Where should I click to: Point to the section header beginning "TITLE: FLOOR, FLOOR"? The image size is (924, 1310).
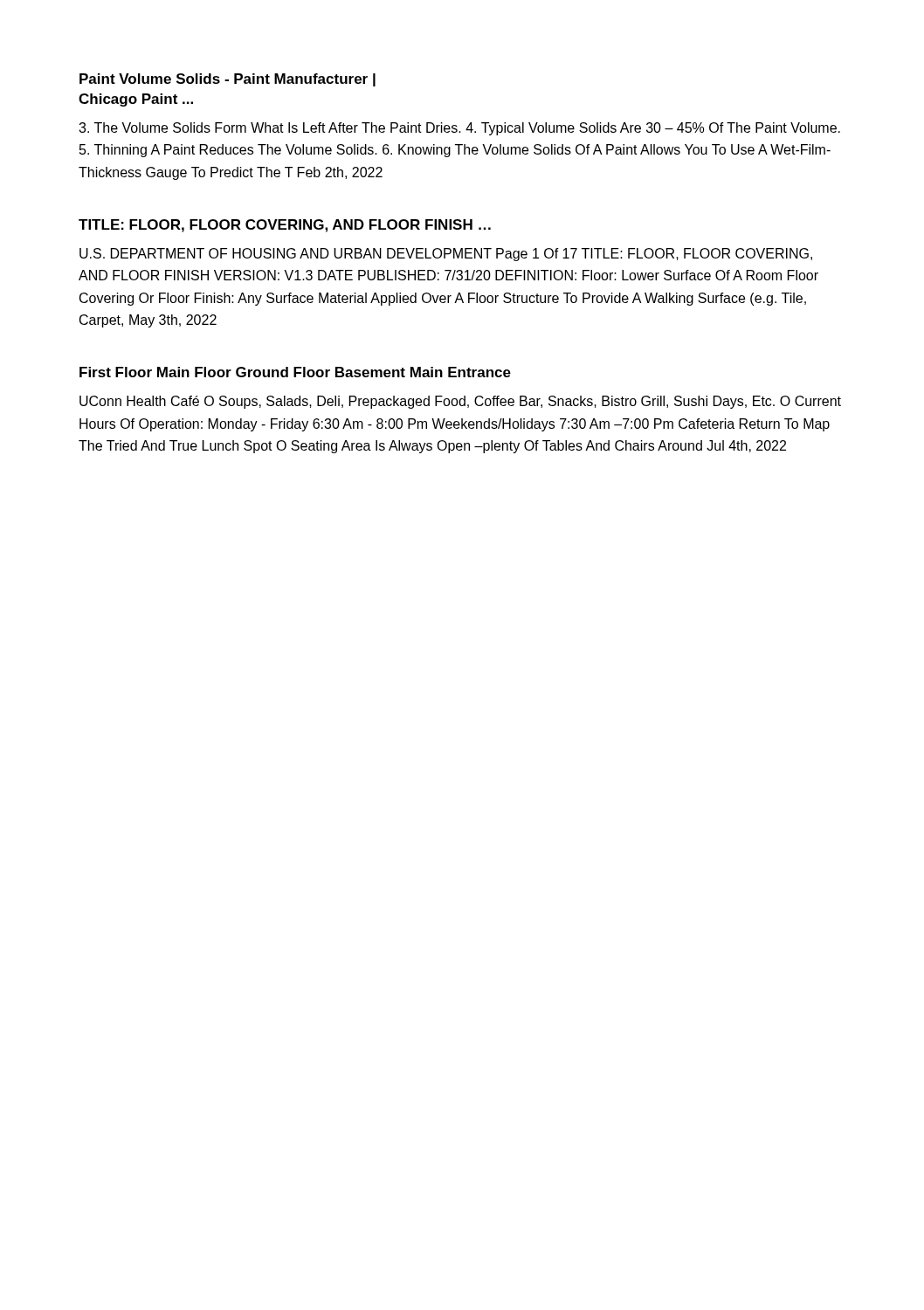pyautogui.click(x=285, y=225)
